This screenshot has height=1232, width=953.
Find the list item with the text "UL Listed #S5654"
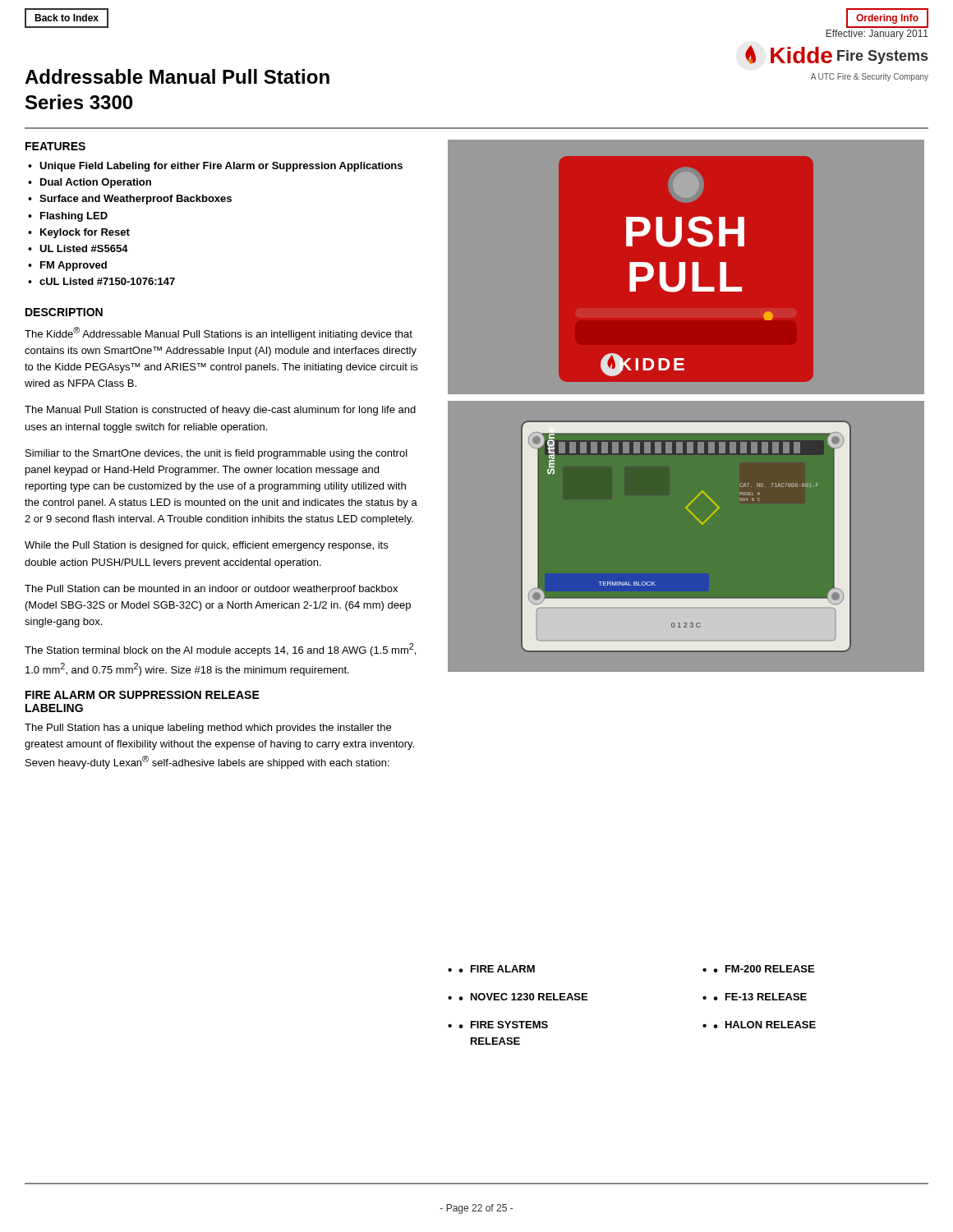pos(84,248)
